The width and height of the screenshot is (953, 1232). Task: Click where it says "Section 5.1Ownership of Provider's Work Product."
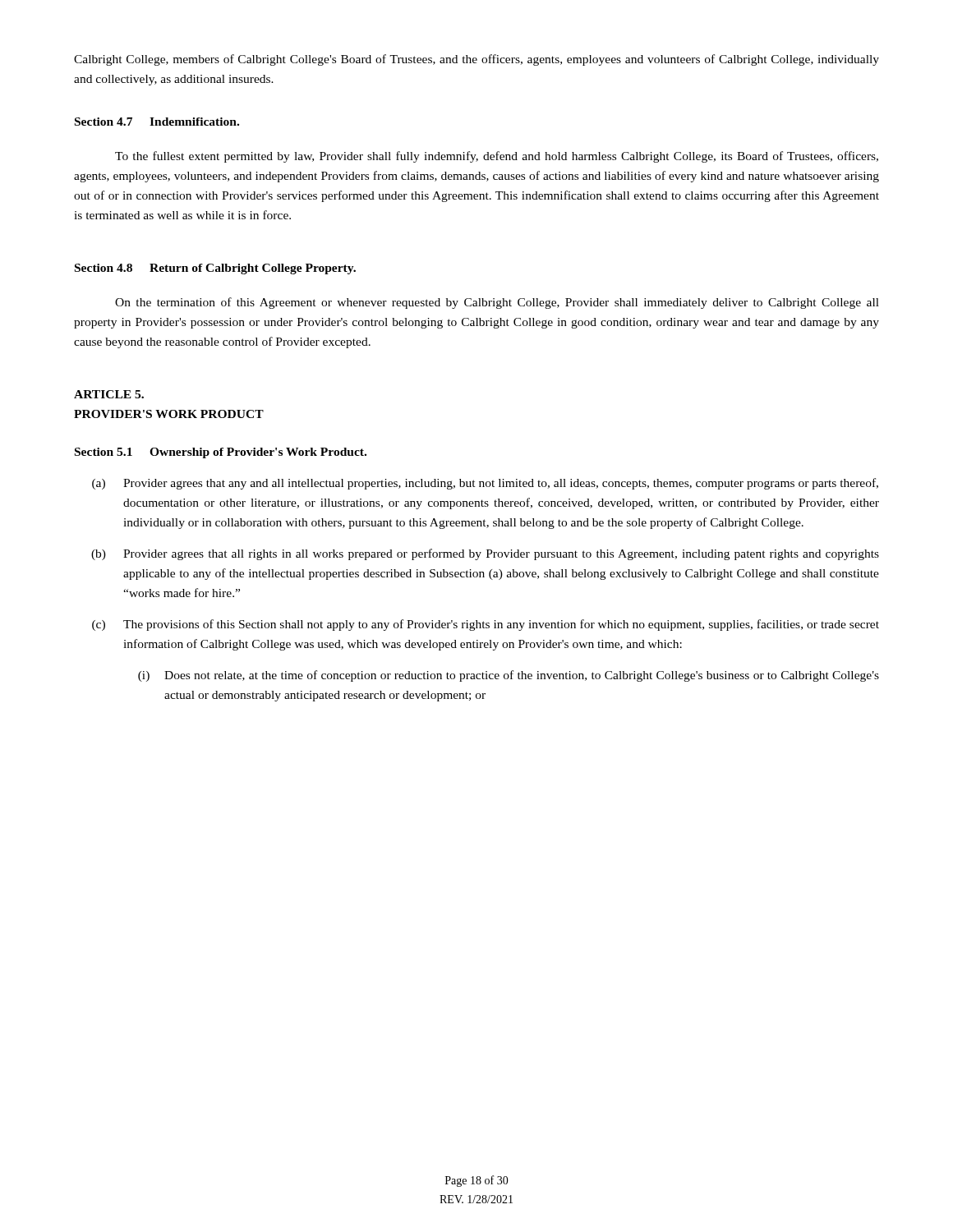point(221,453)
